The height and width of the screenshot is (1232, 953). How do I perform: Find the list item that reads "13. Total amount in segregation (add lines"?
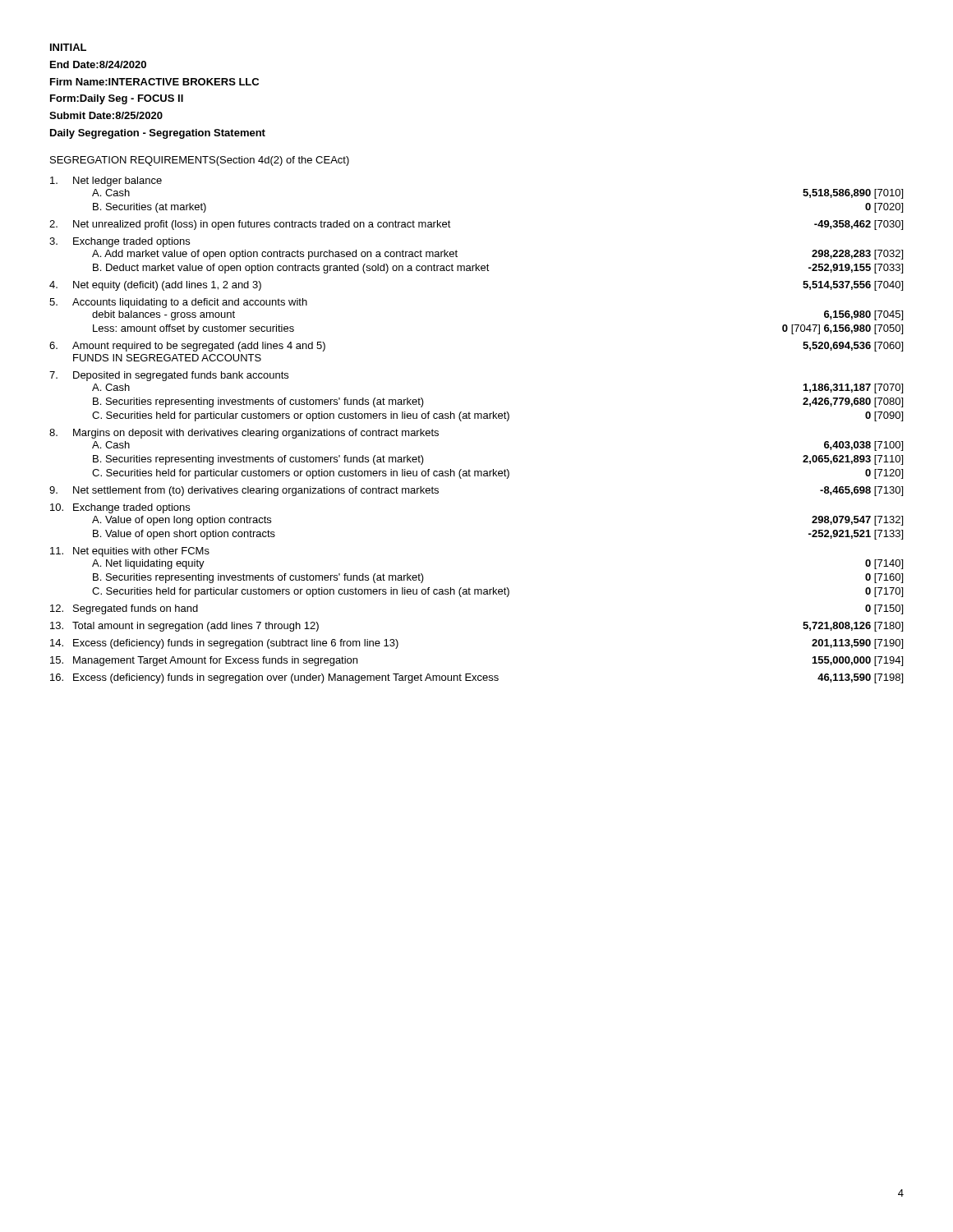(x=185, y=626)
